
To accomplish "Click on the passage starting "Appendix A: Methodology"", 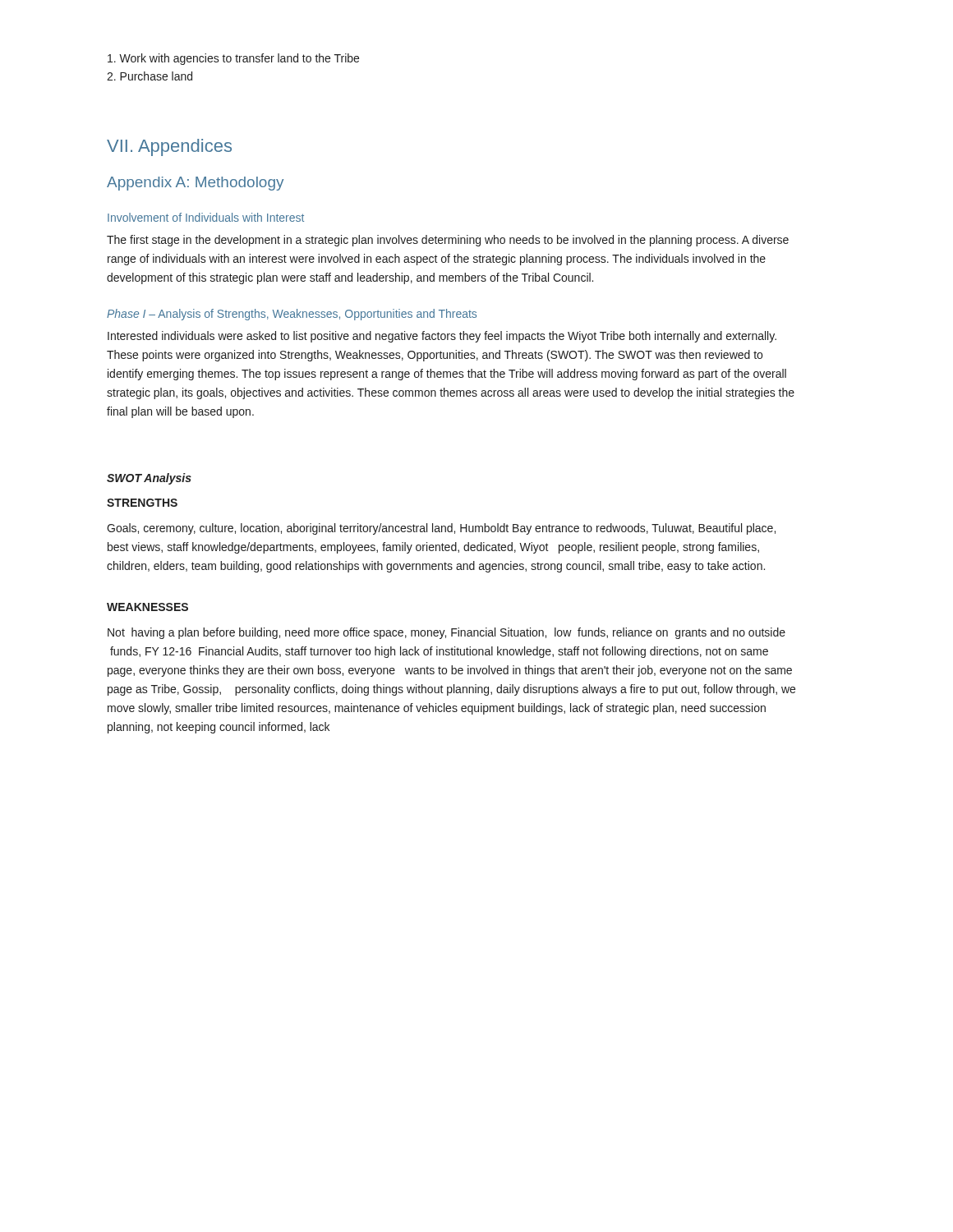I will (x=195, y=182).
